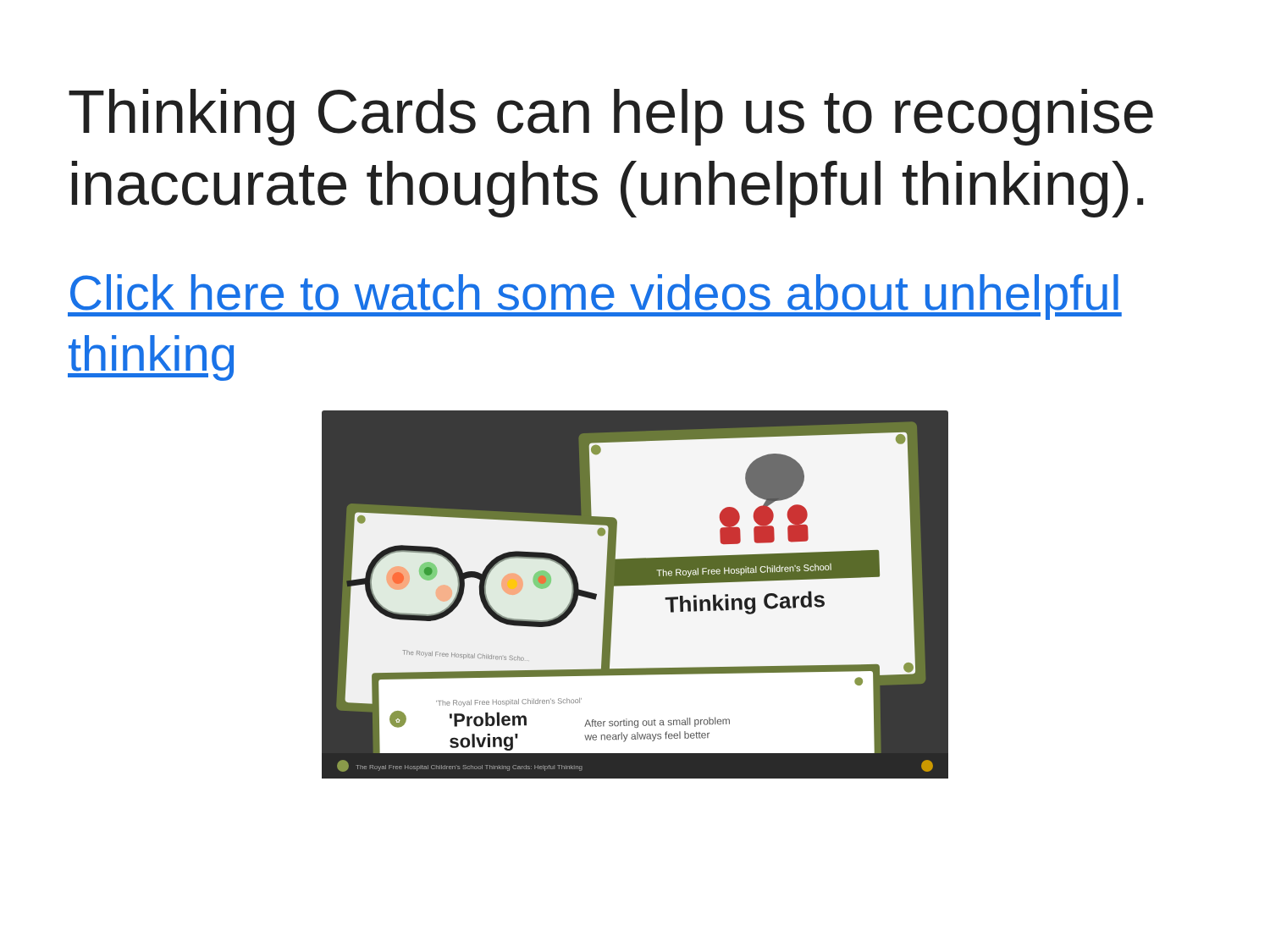Image resolution: width=1270 pixels, height=952 pixels.
Task: Point to the text block starting "Thinking Cards can help us to recognise inaccurate"
Action: (x=612, y=148)
